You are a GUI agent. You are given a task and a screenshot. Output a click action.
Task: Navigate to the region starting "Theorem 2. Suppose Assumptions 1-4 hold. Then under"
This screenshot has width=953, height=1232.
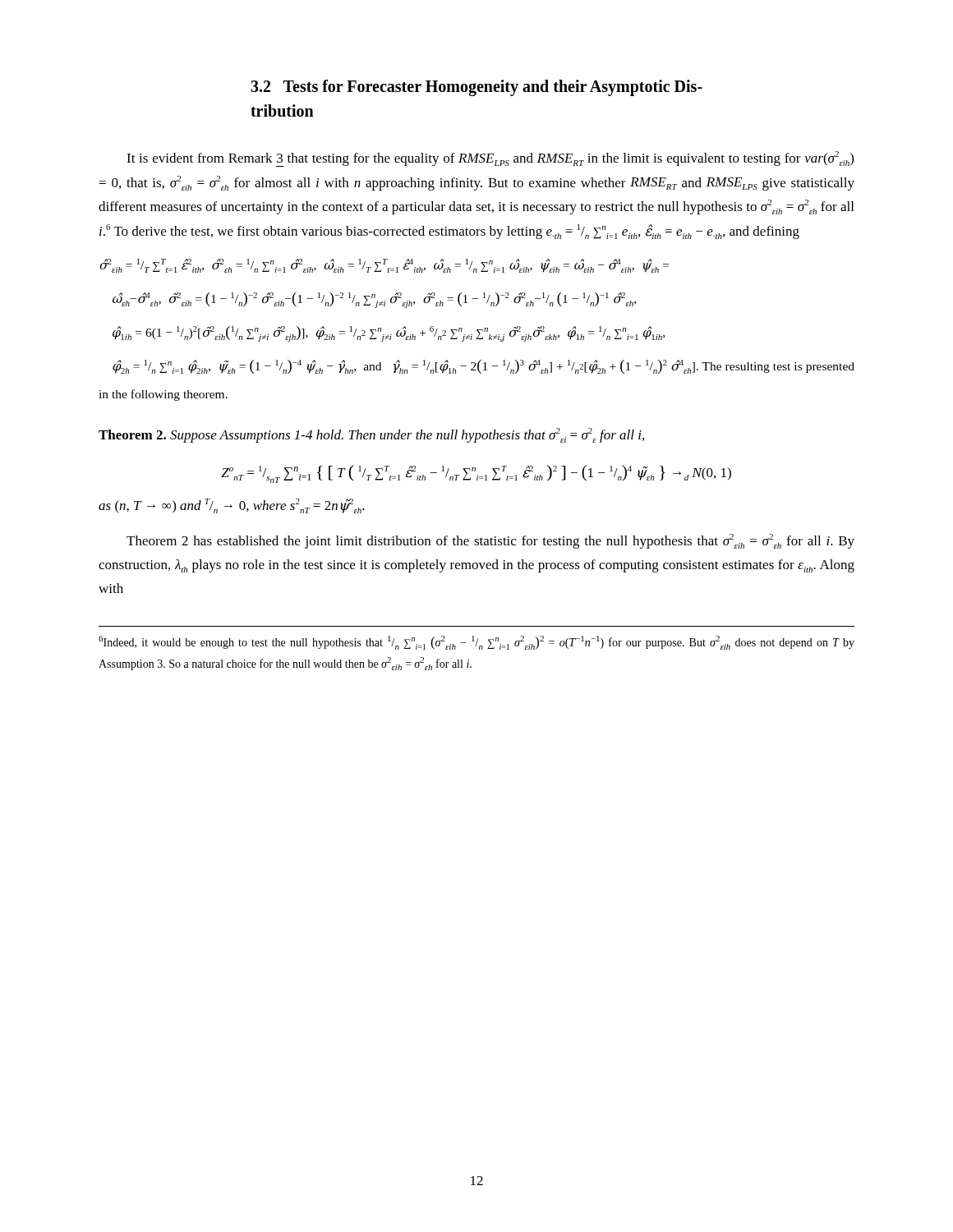(x=372, y=435)
